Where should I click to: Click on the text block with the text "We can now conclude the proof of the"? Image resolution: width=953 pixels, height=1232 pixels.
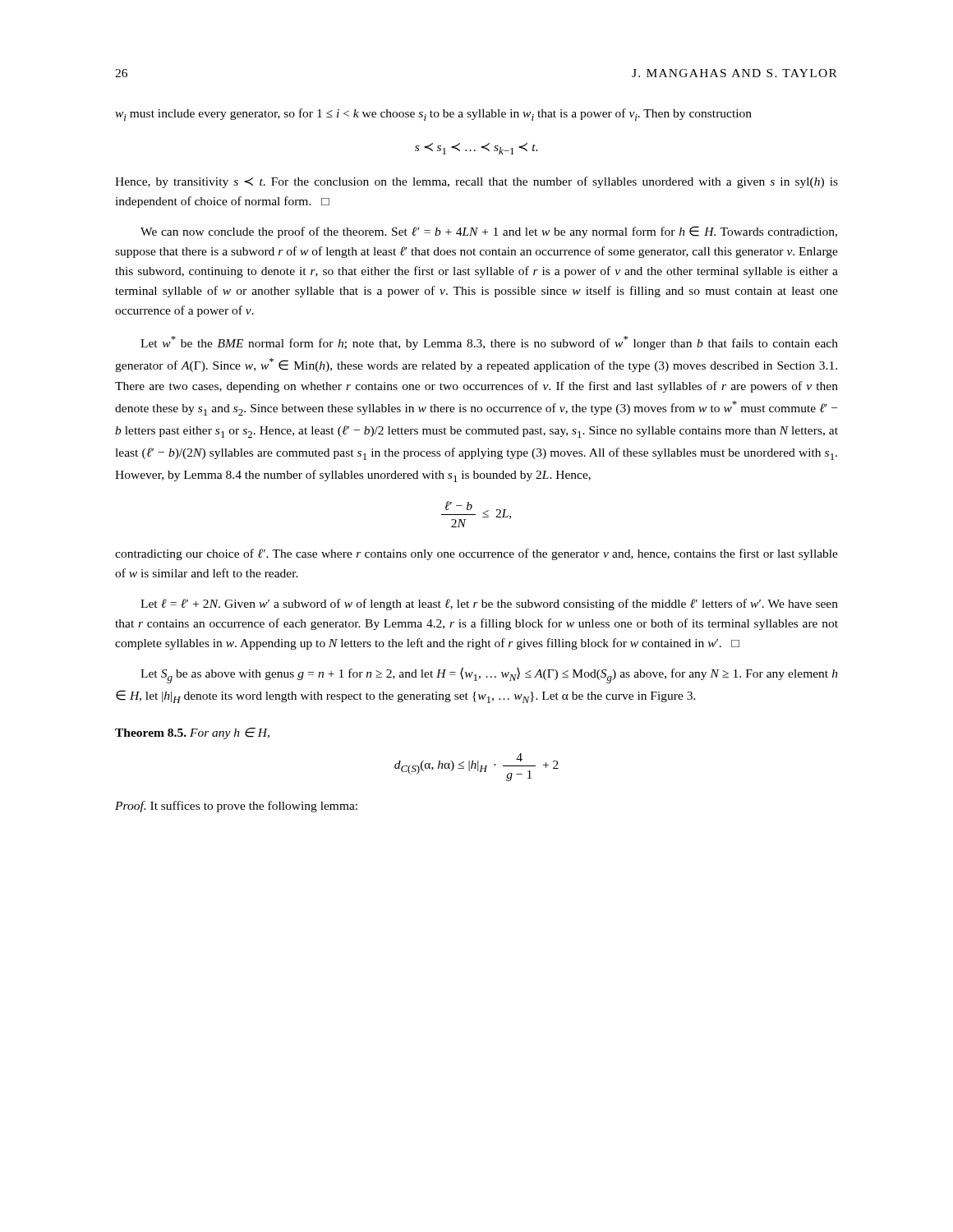click(x=476, y=271)
